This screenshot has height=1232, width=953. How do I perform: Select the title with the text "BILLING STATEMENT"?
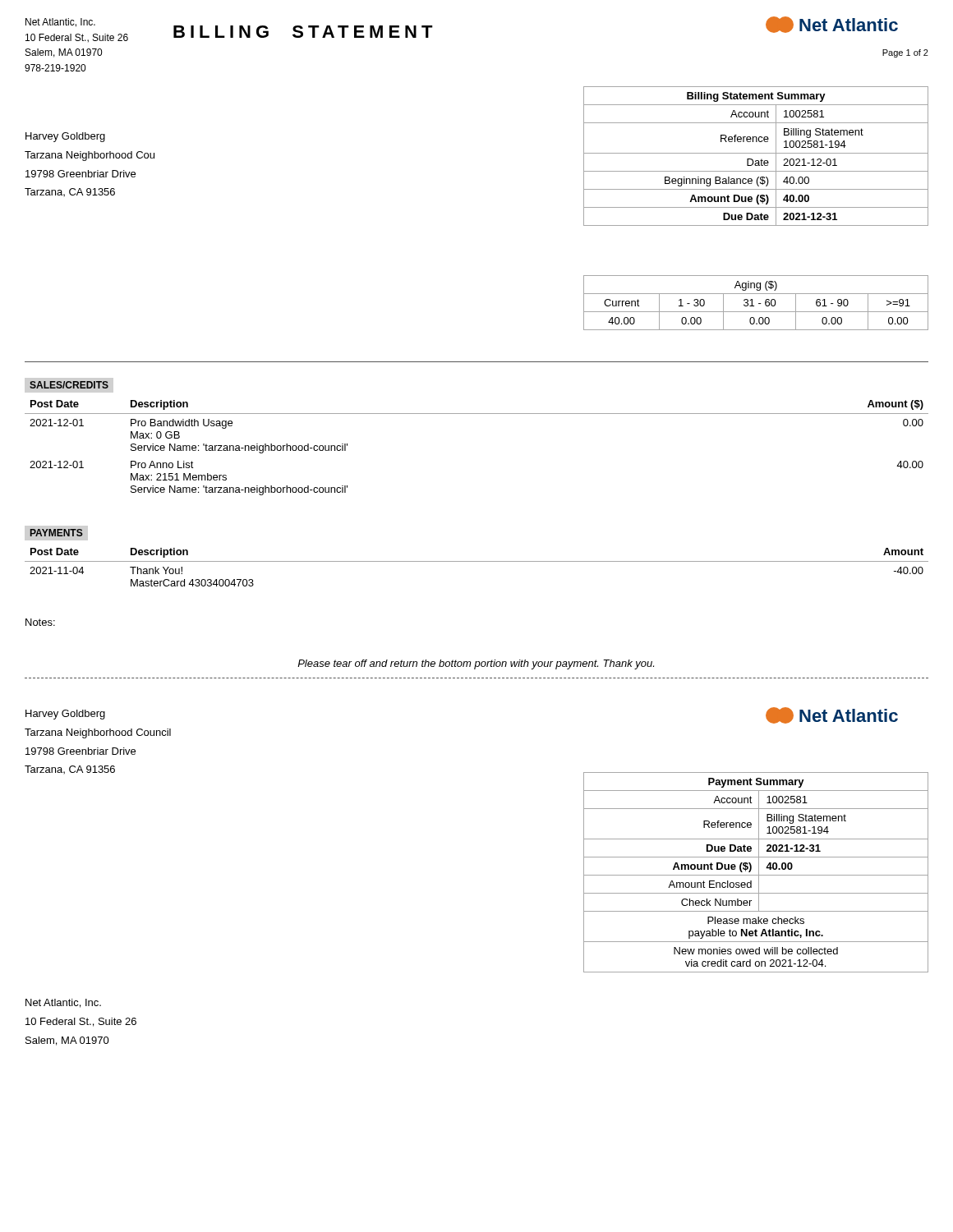point(305,32)
